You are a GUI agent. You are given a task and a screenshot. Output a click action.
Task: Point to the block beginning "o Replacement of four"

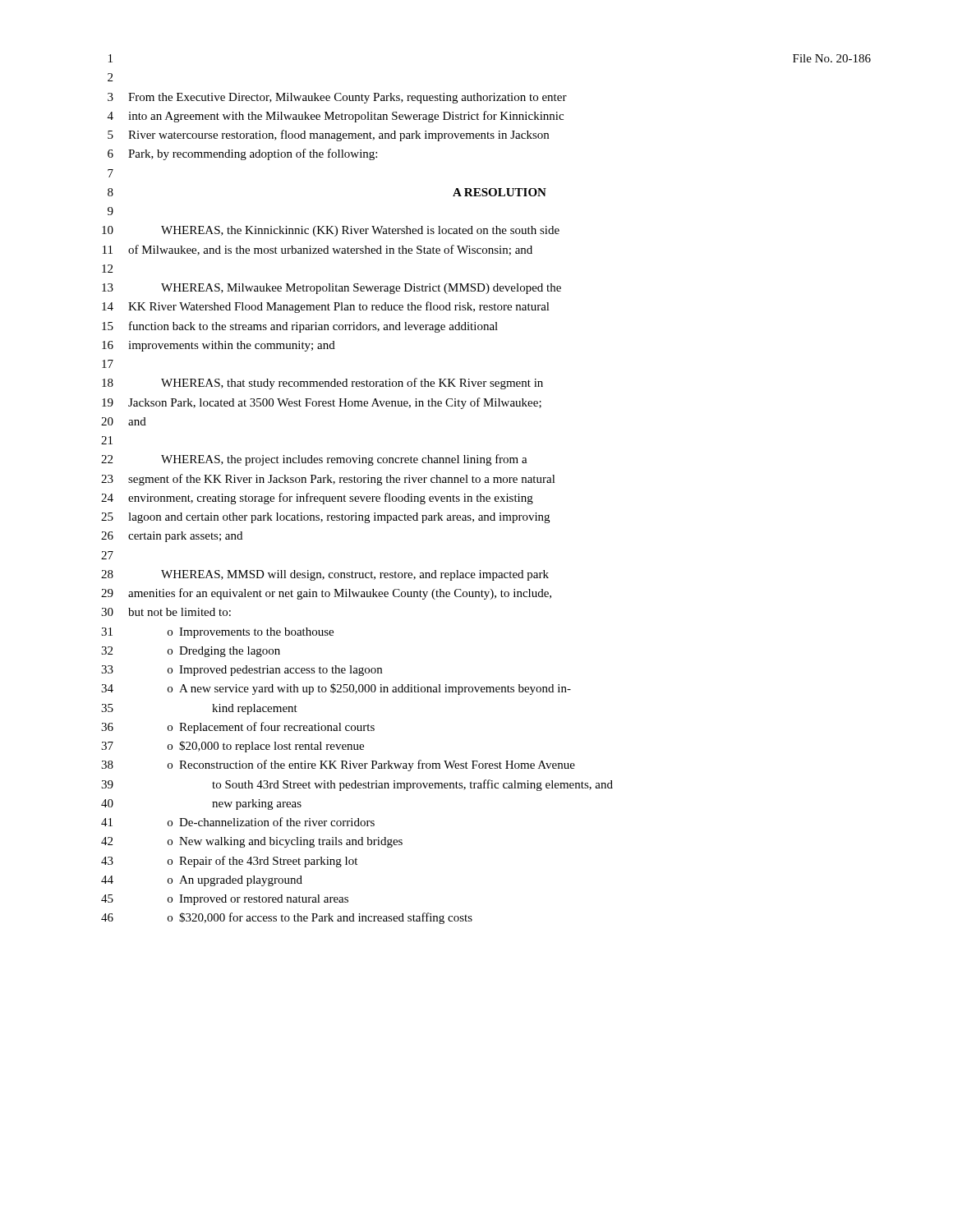pyautogui.click(x=271, y=728)
